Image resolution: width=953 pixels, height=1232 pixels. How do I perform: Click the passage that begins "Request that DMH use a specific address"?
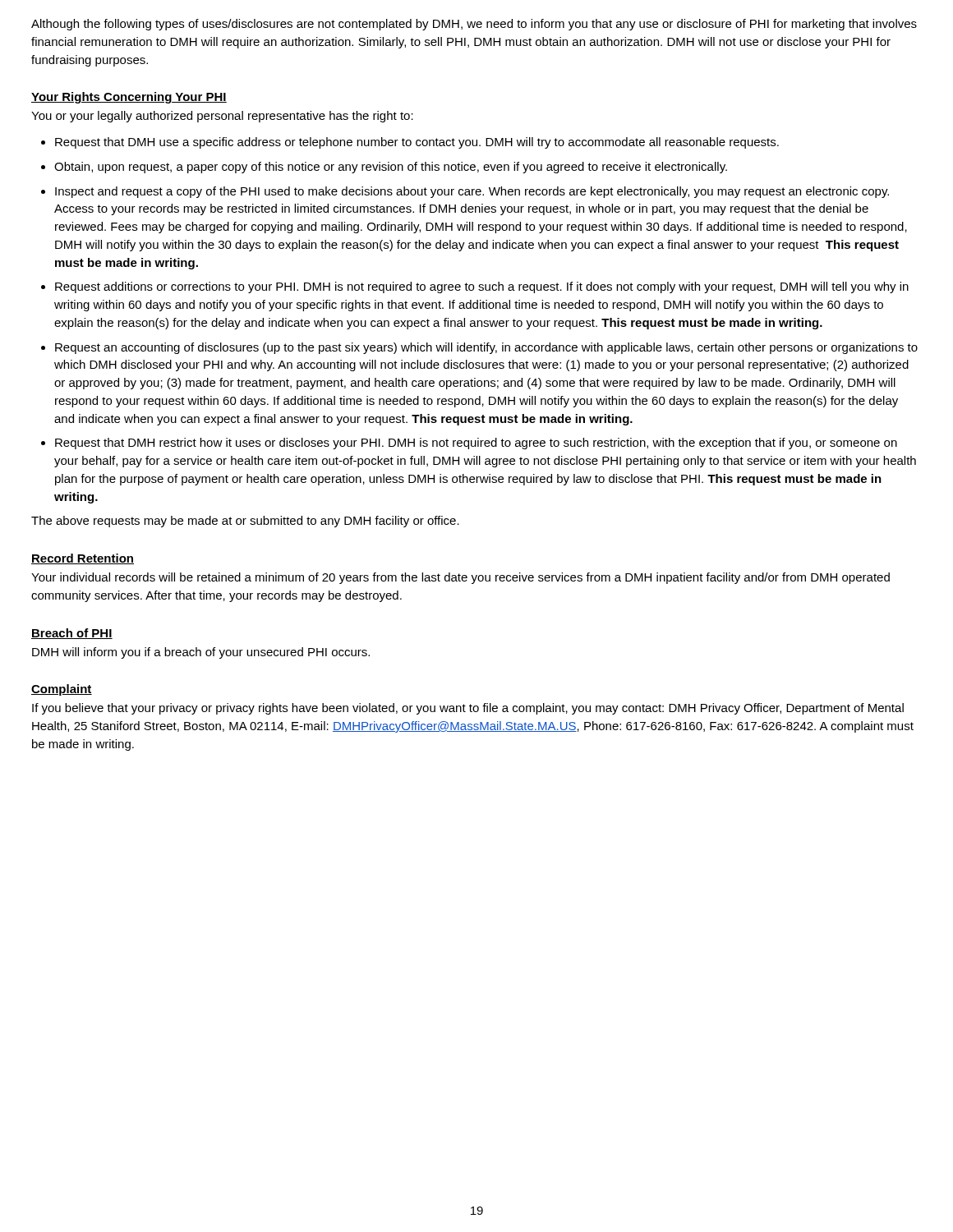pyautogui.click(x=417, y=142)
